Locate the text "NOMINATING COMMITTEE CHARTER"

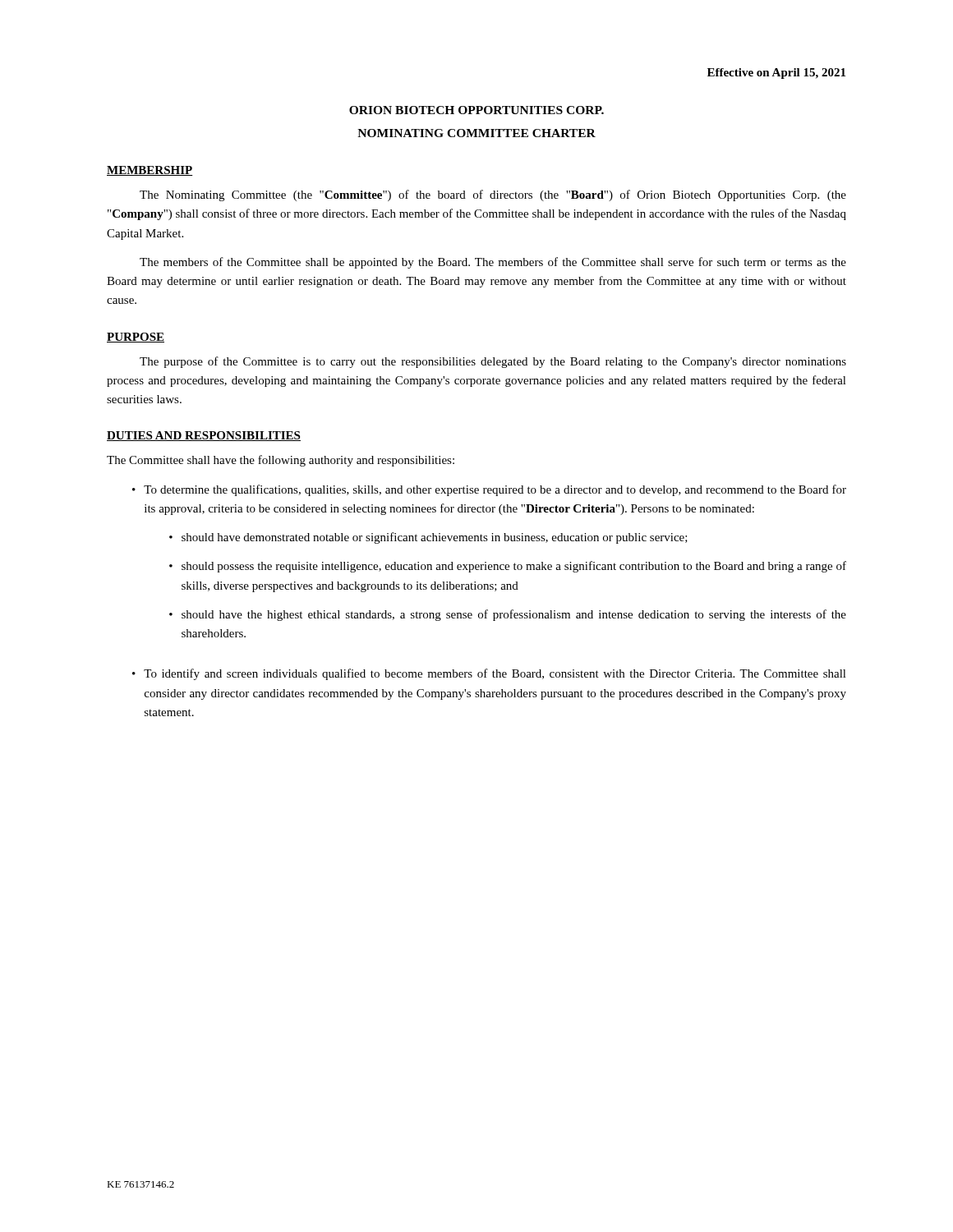tap(476, 133)
